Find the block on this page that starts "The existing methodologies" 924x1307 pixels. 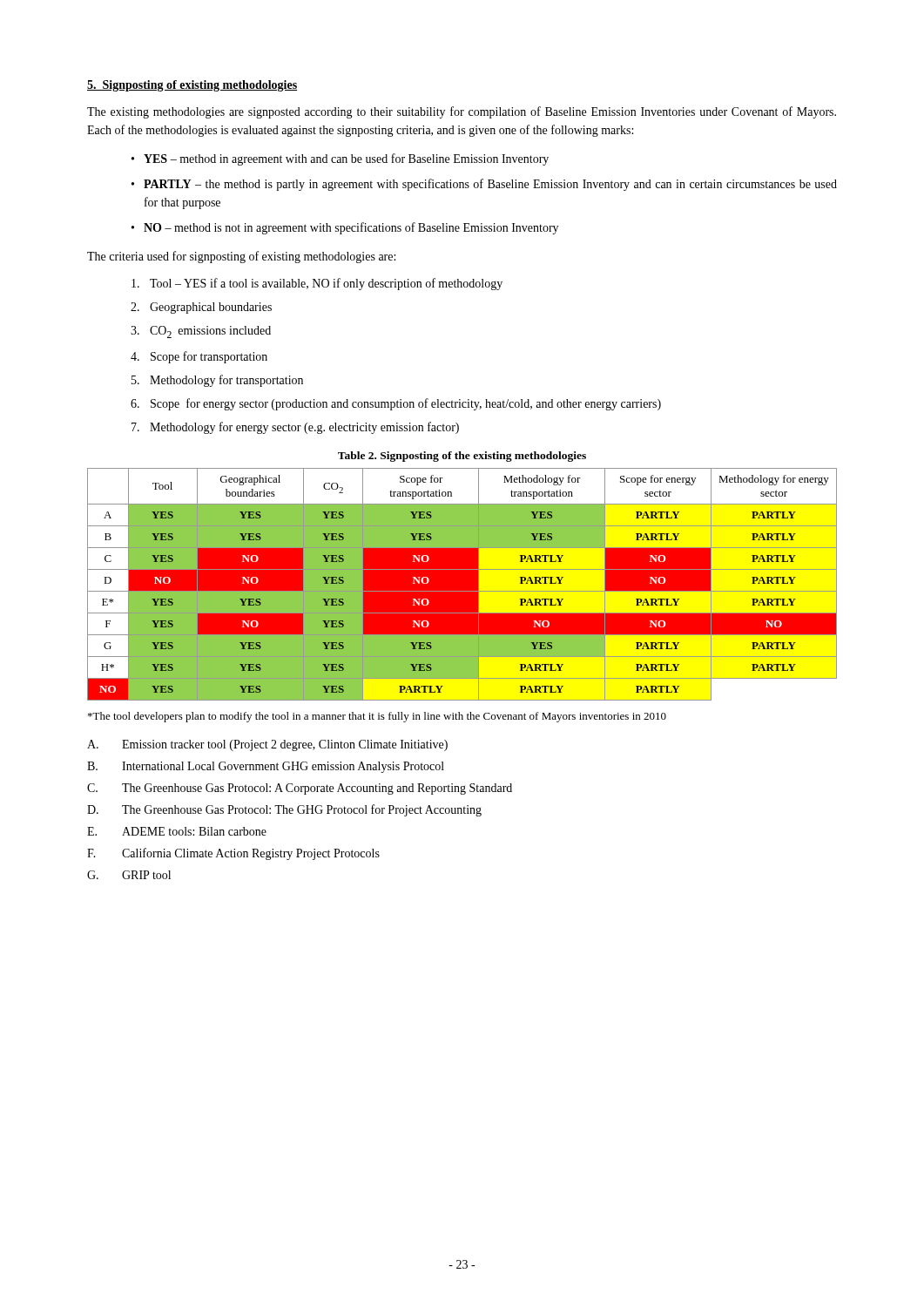462,121
